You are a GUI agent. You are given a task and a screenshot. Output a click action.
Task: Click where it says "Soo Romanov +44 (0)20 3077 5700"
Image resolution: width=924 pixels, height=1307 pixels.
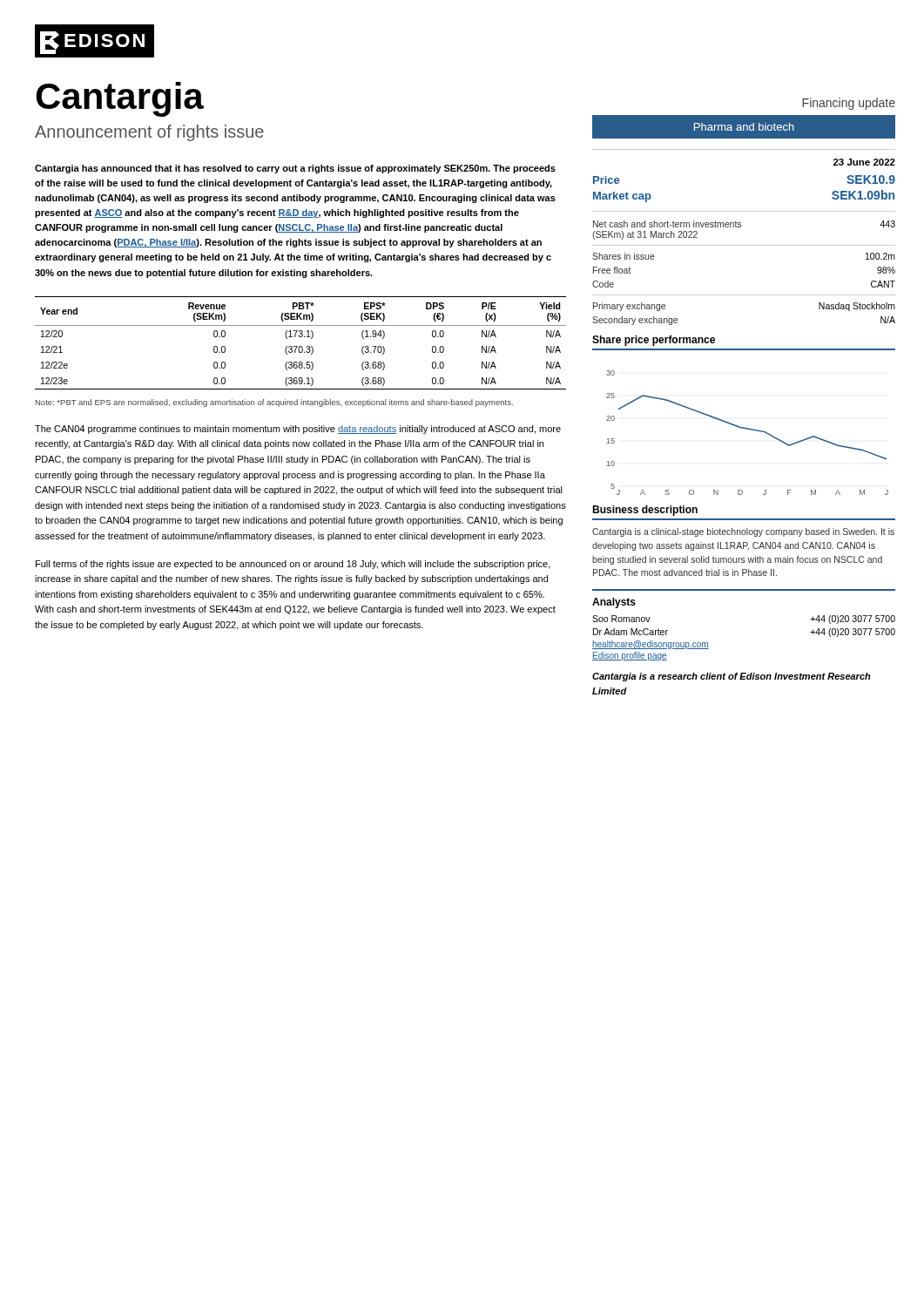pos(621,619)
